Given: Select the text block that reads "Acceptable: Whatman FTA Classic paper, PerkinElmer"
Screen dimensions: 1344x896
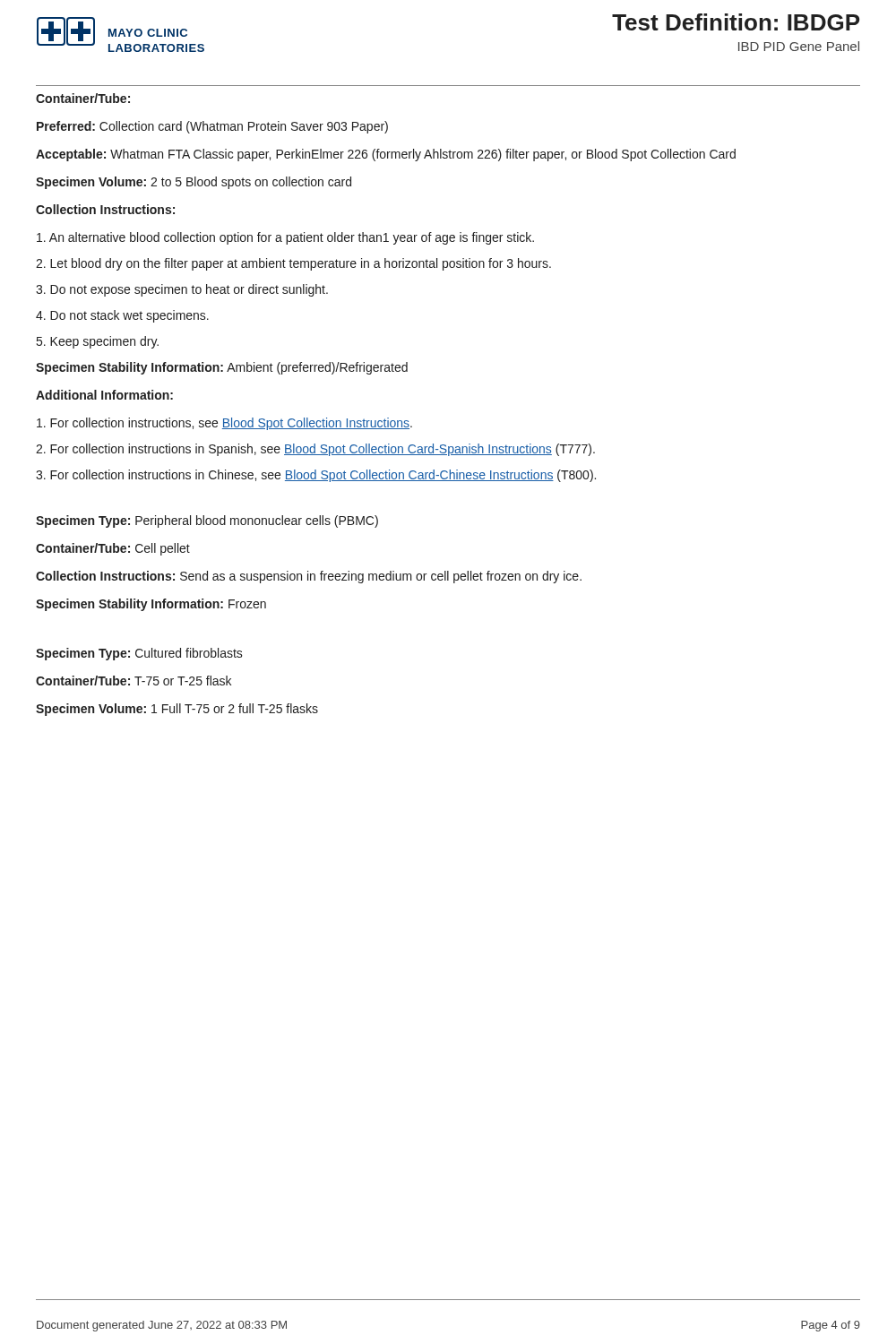Looking at the screenshot, I should [x=386, y=154].
